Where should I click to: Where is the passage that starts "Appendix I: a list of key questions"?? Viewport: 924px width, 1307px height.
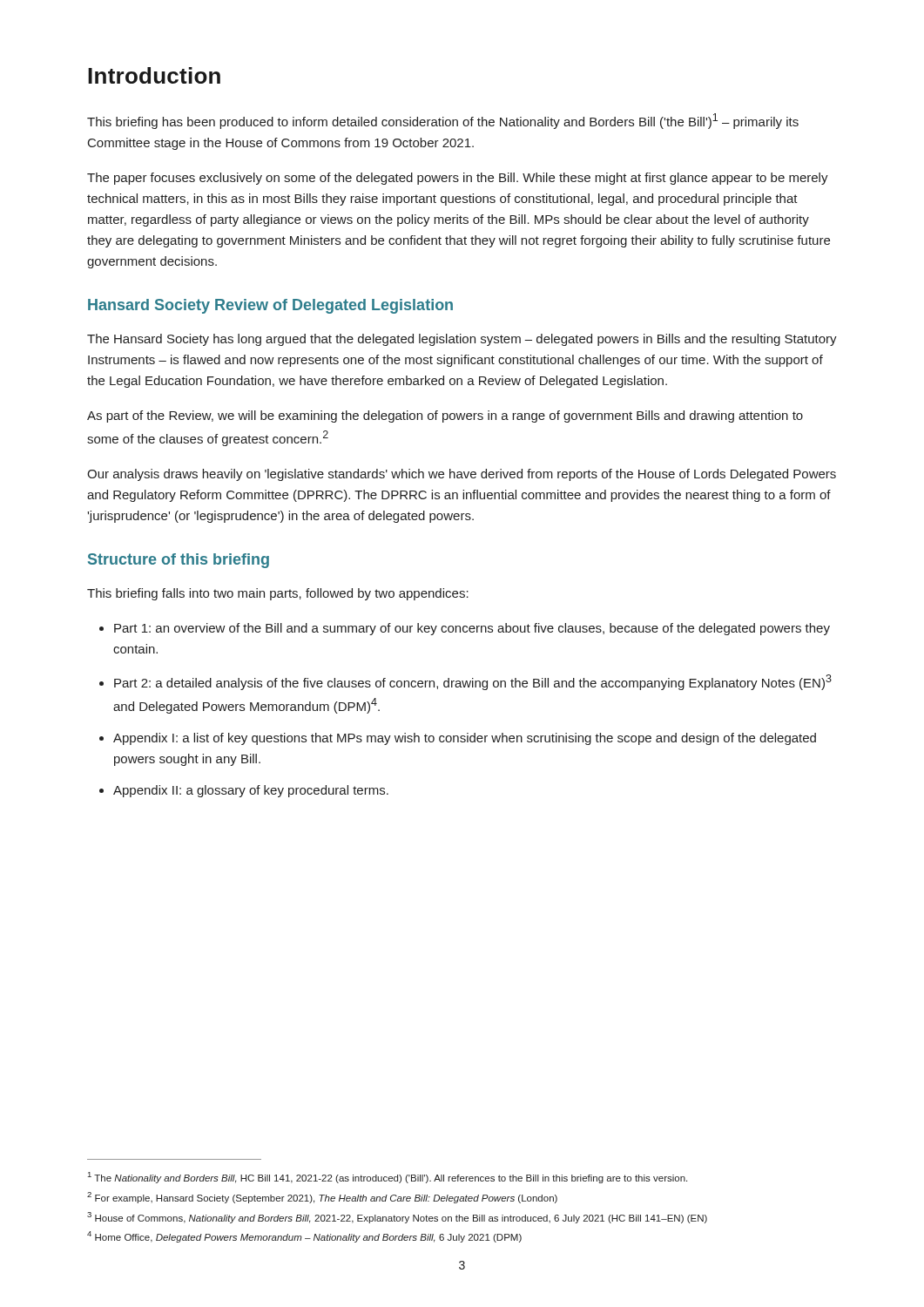tap(465, 748)
